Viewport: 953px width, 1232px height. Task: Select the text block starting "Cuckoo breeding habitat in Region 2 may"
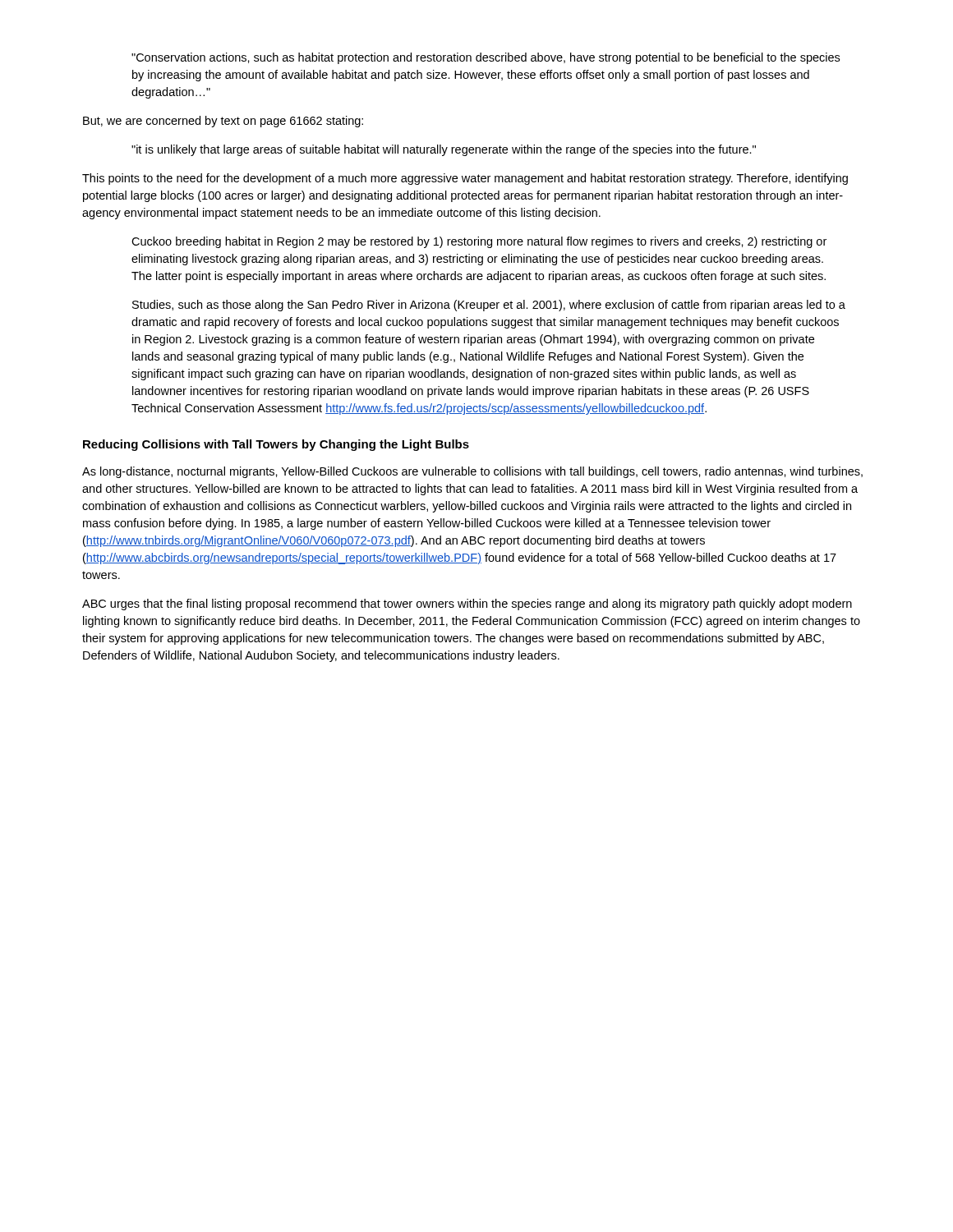489,259
